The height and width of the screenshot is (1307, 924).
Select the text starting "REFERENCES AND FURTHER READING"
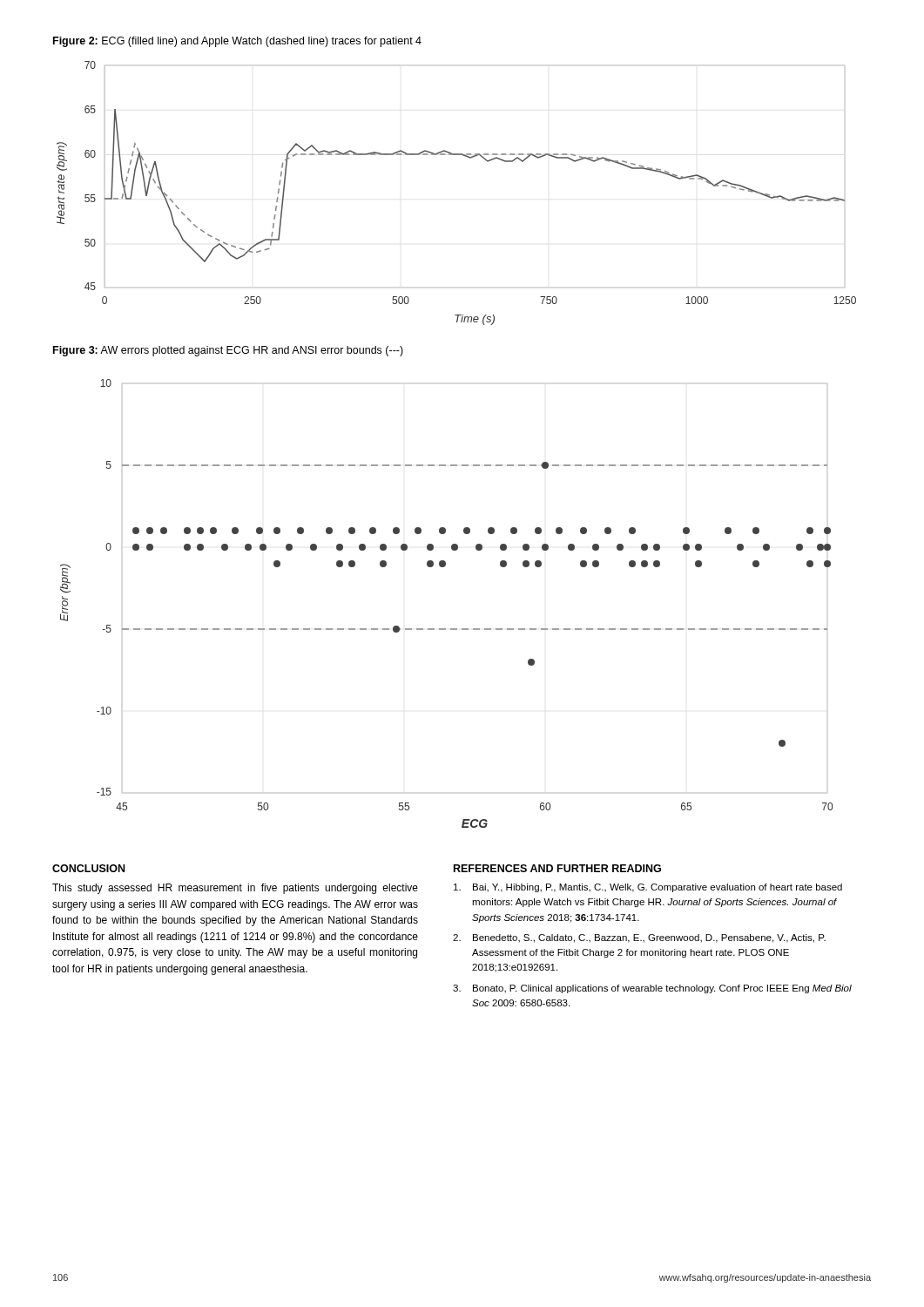pyautogui.click(x=557, y=869)
